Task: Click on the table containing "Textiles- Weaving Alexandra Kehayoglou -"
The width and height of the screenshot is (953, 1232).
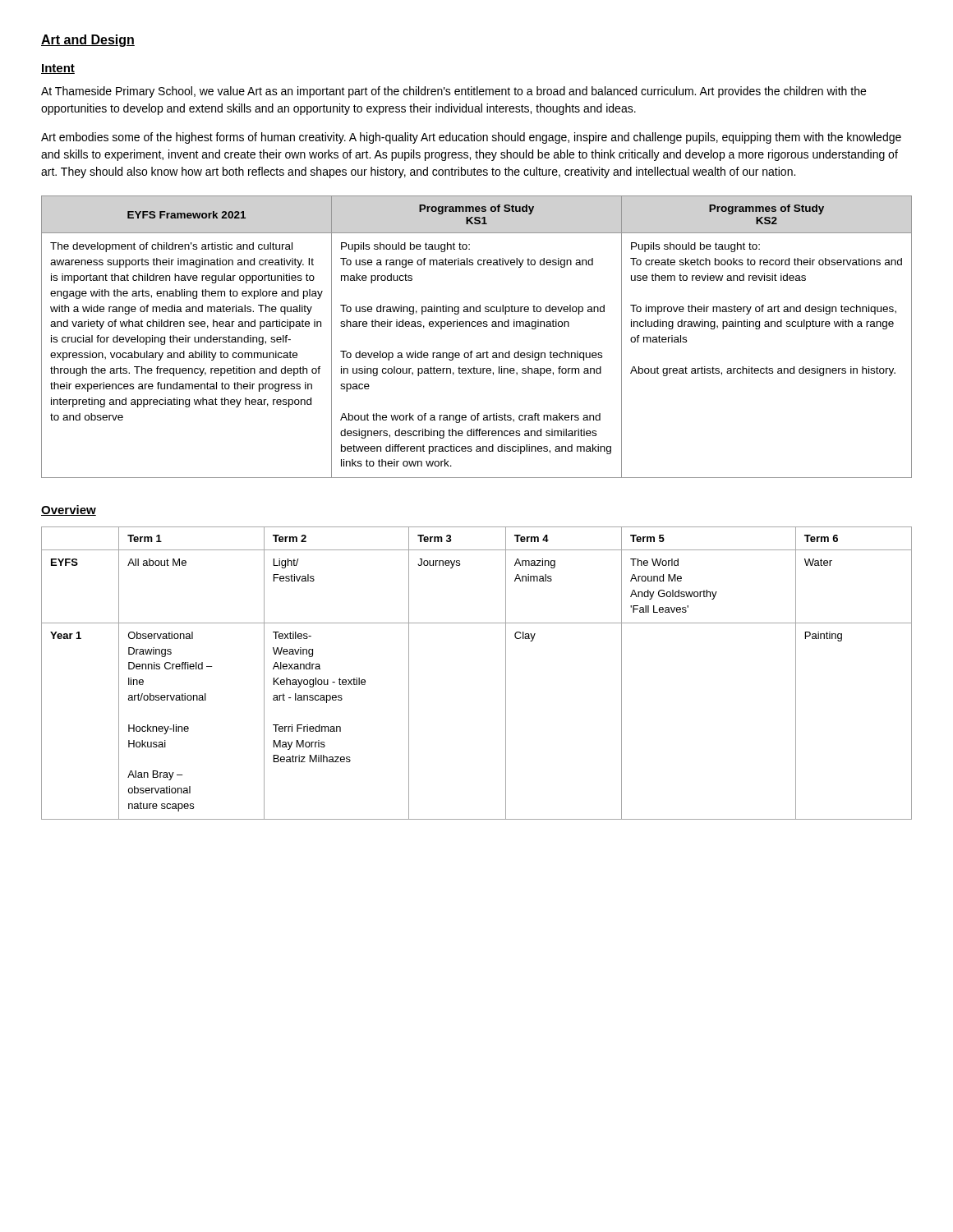Action: (x=476, y=673)
